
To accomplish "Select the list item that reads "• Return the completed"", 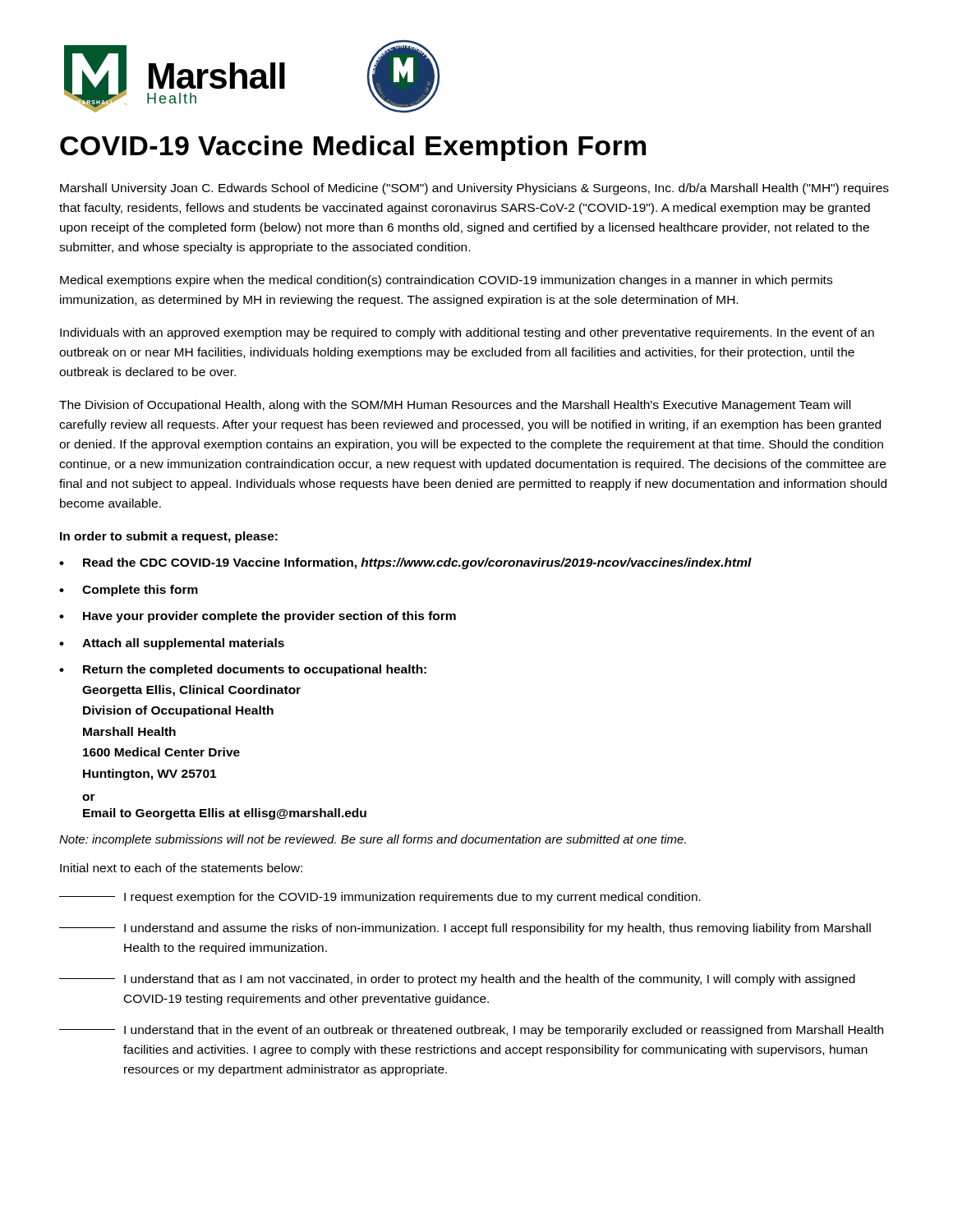I will coord(243,722).
